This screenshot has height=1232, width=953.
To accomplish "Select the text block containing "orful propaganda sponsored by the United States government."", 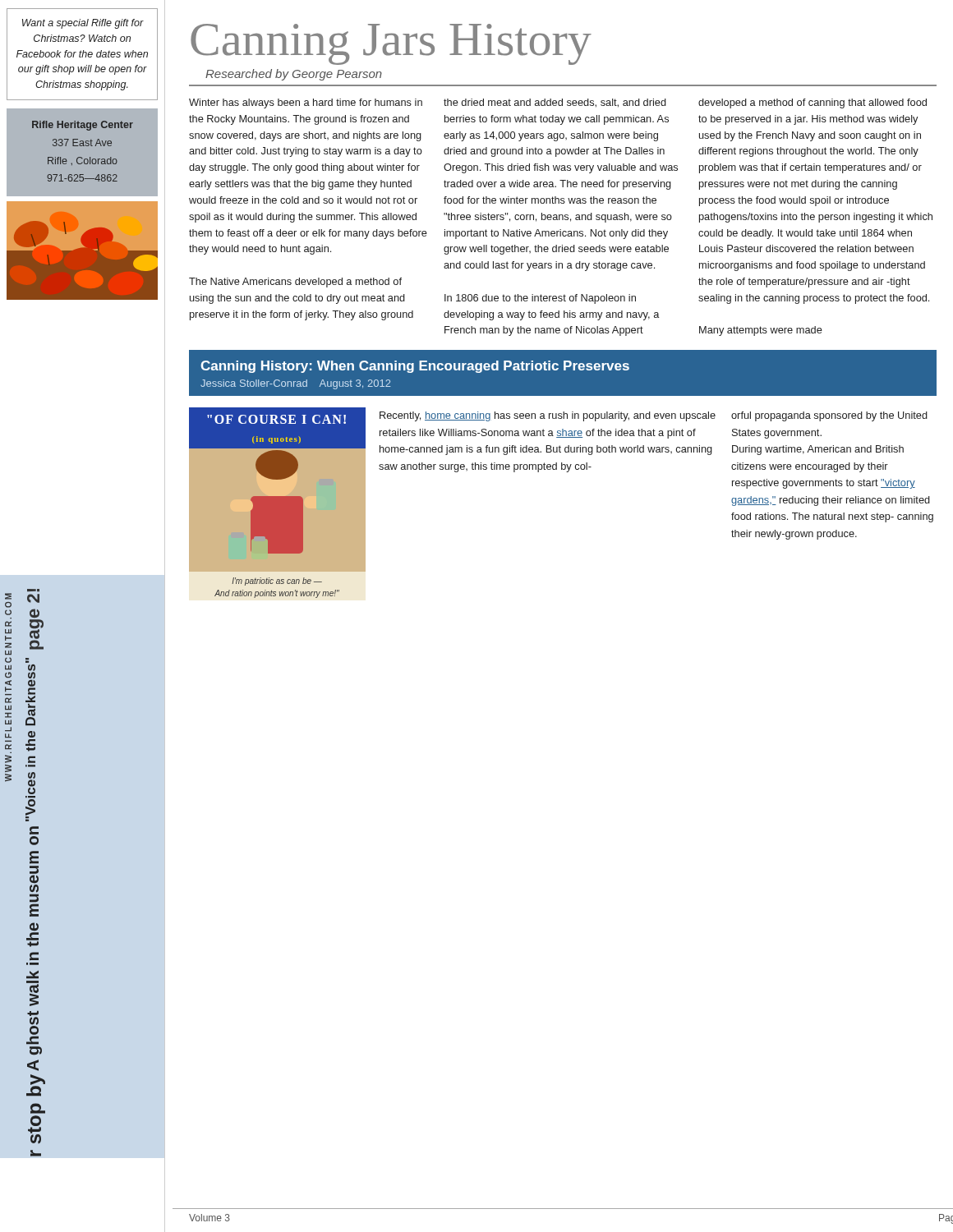I will tap(832, 474).
